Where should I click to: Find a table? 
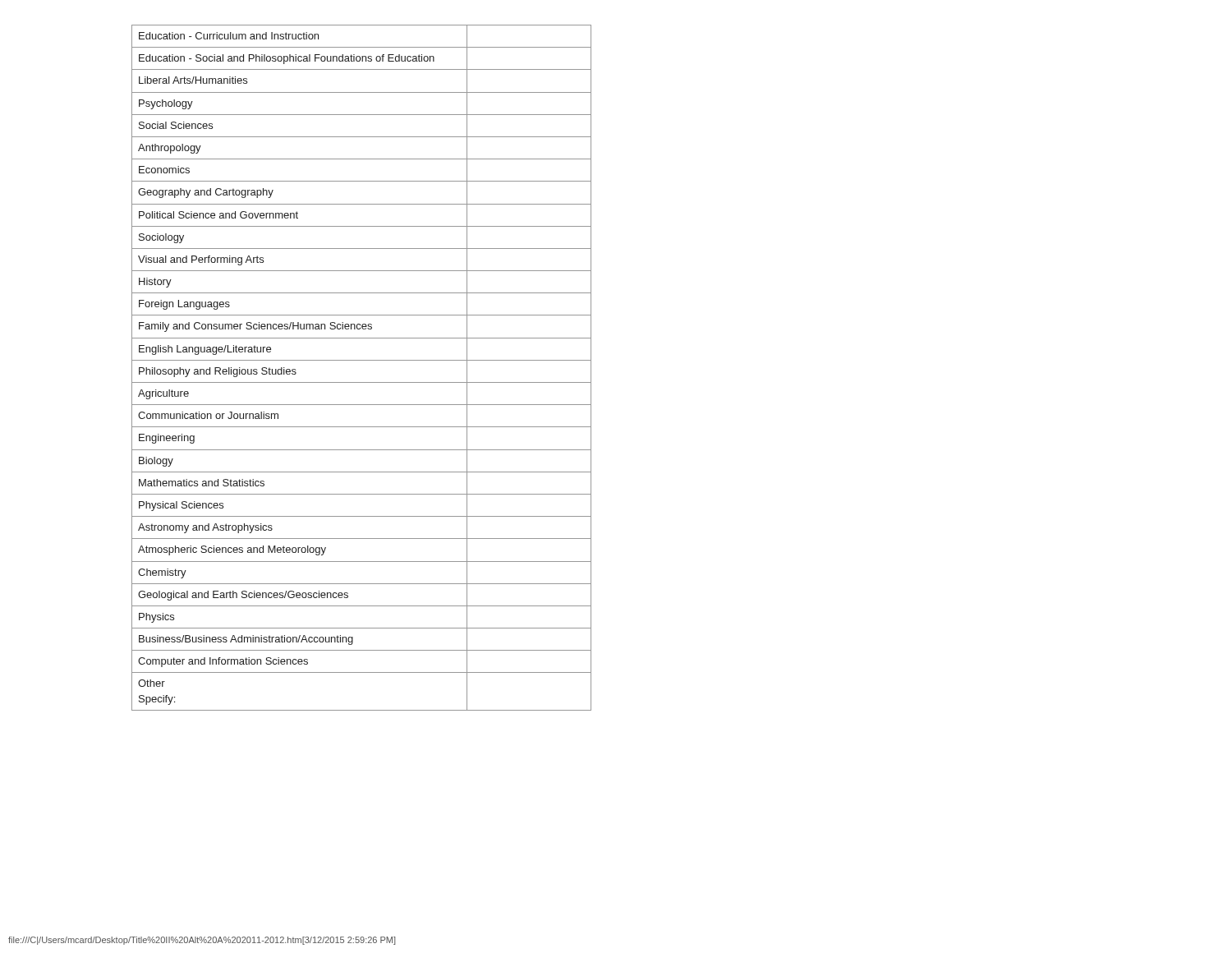pos(361,368)
